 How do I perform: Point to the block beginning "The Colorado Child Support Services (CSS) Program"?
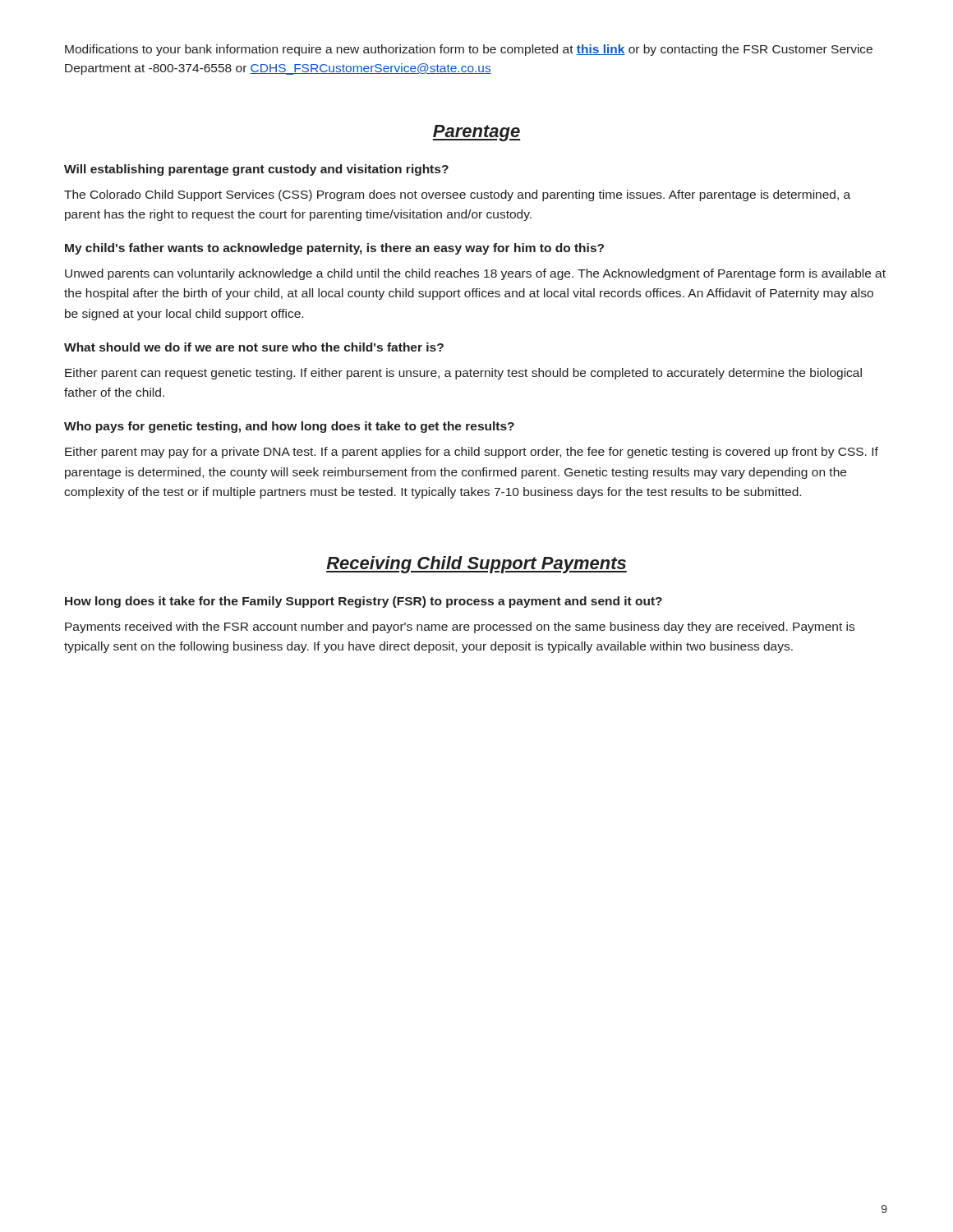[x=457, y=204]
